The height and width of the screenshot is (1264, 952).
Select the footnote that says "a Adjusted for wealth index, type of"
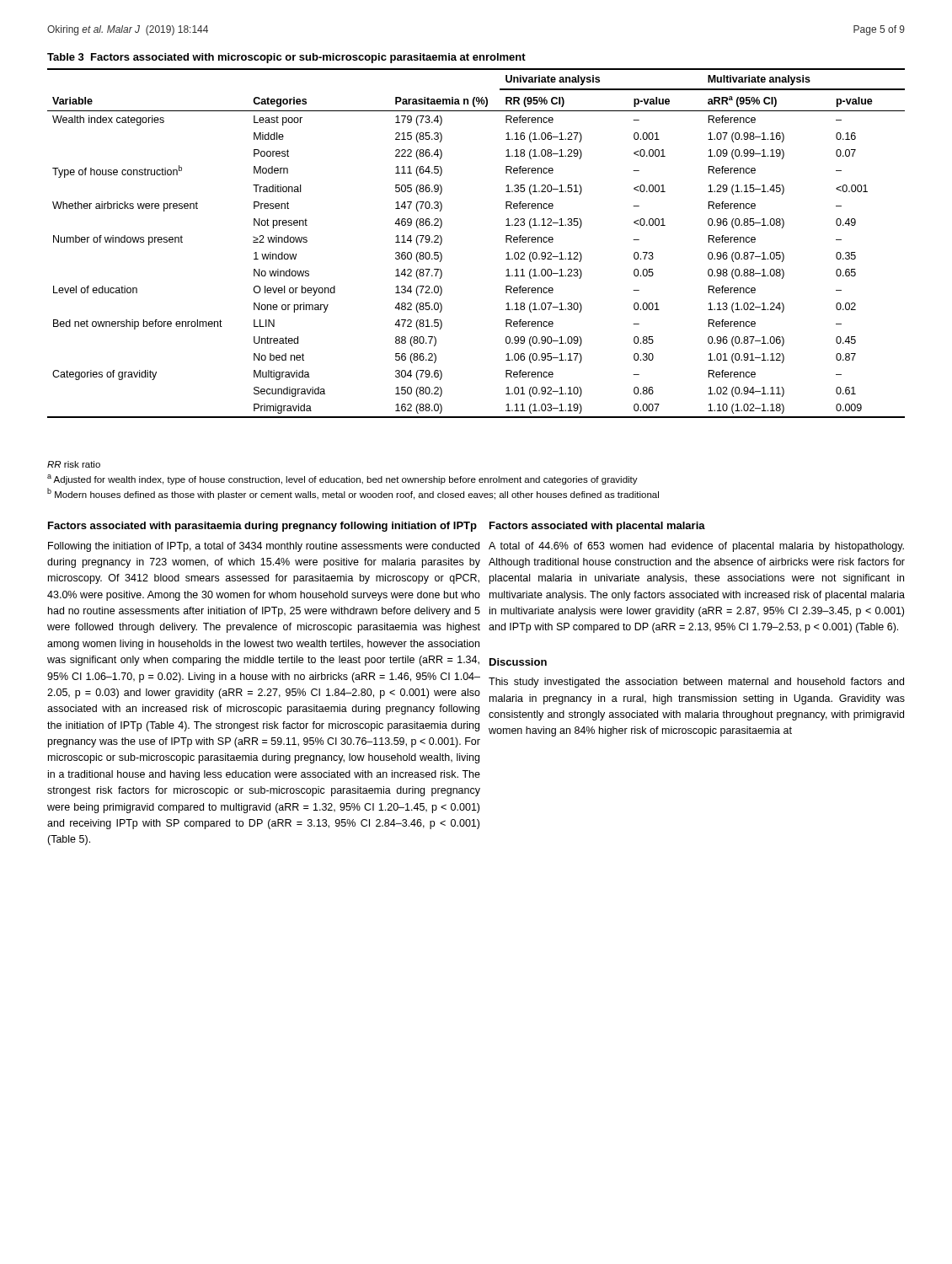pyautogui.click(x=342, y=478)
